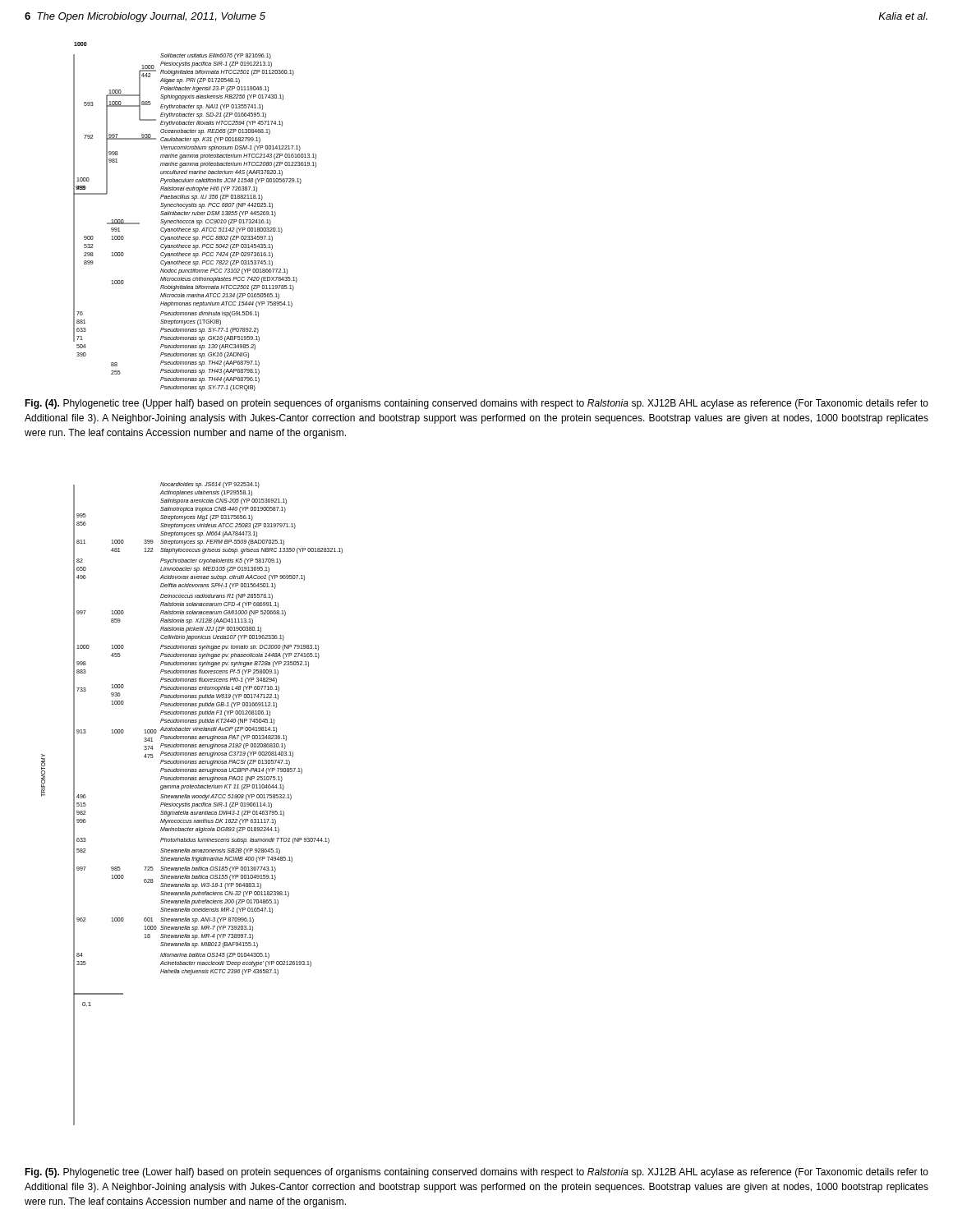Select the block starting "Fig. (4). Phylogenetic tree (Upper half) based on"

point(476,418)
